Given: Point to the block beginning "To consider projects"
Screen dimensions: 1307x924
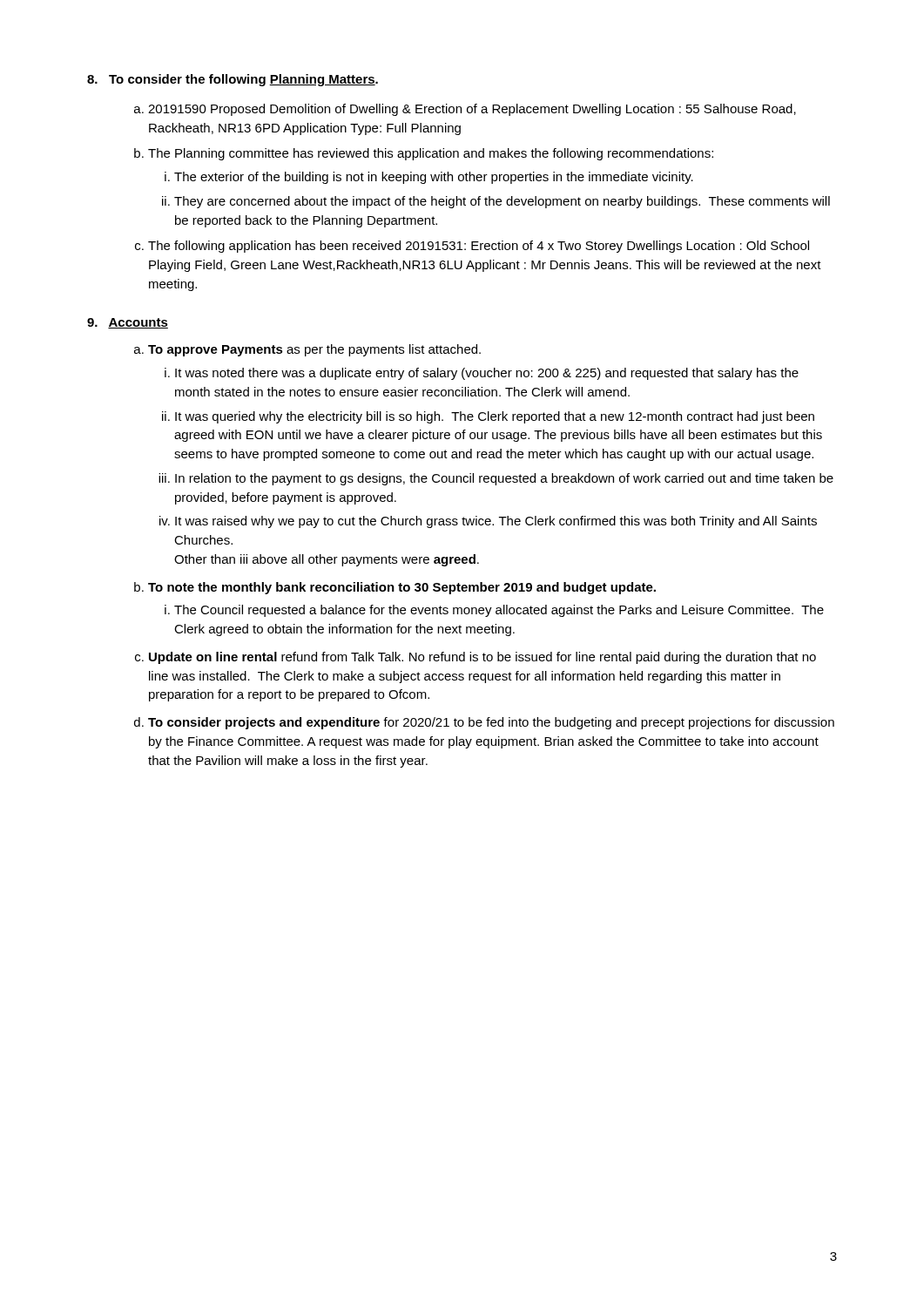Looking at the screenshot, I should pos(491,741).
